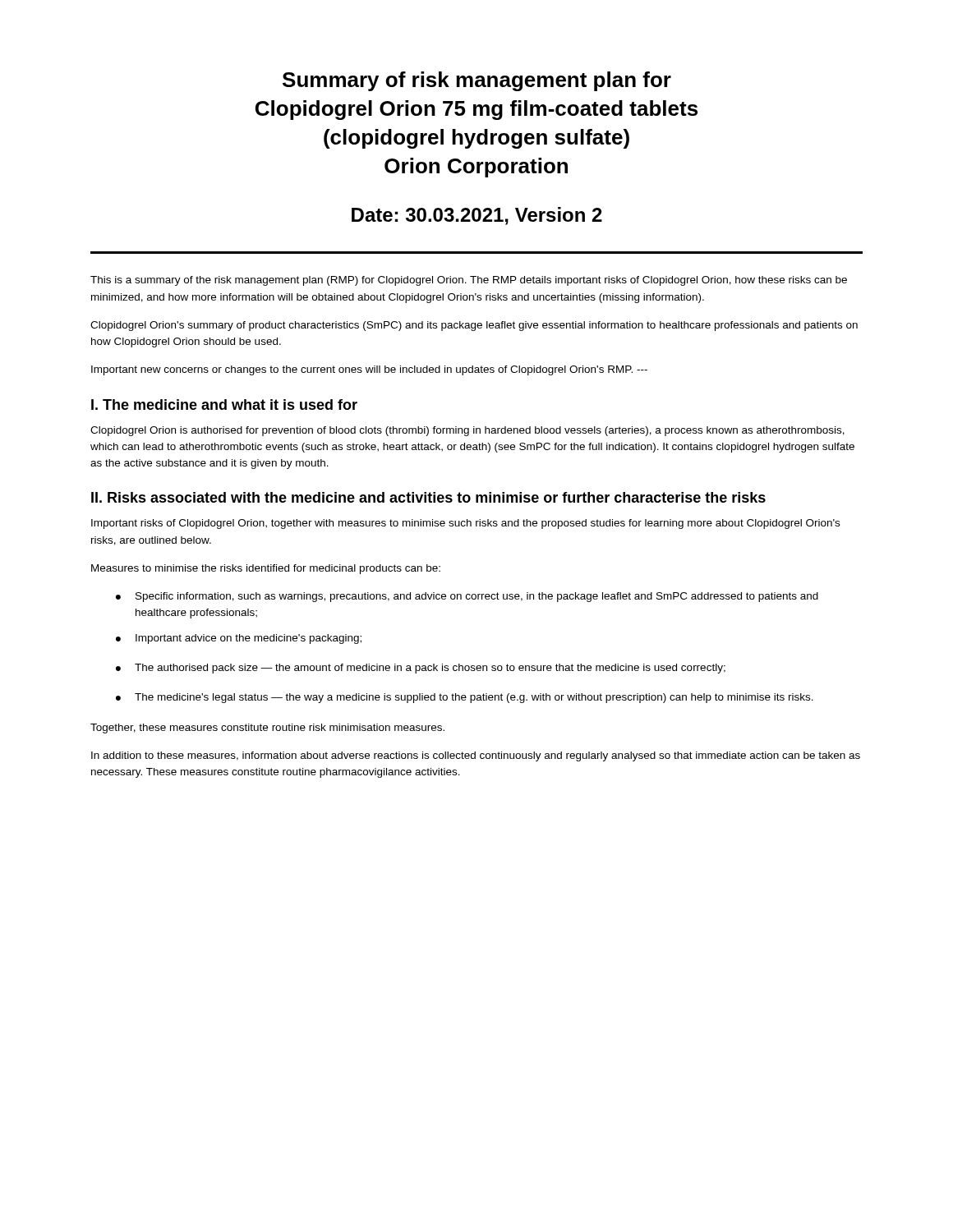Image resolution: width=953 pixels, height=1232 pixels.
Task: Locate the text block that reads "This is a summary"
Action: pos(469,288)
